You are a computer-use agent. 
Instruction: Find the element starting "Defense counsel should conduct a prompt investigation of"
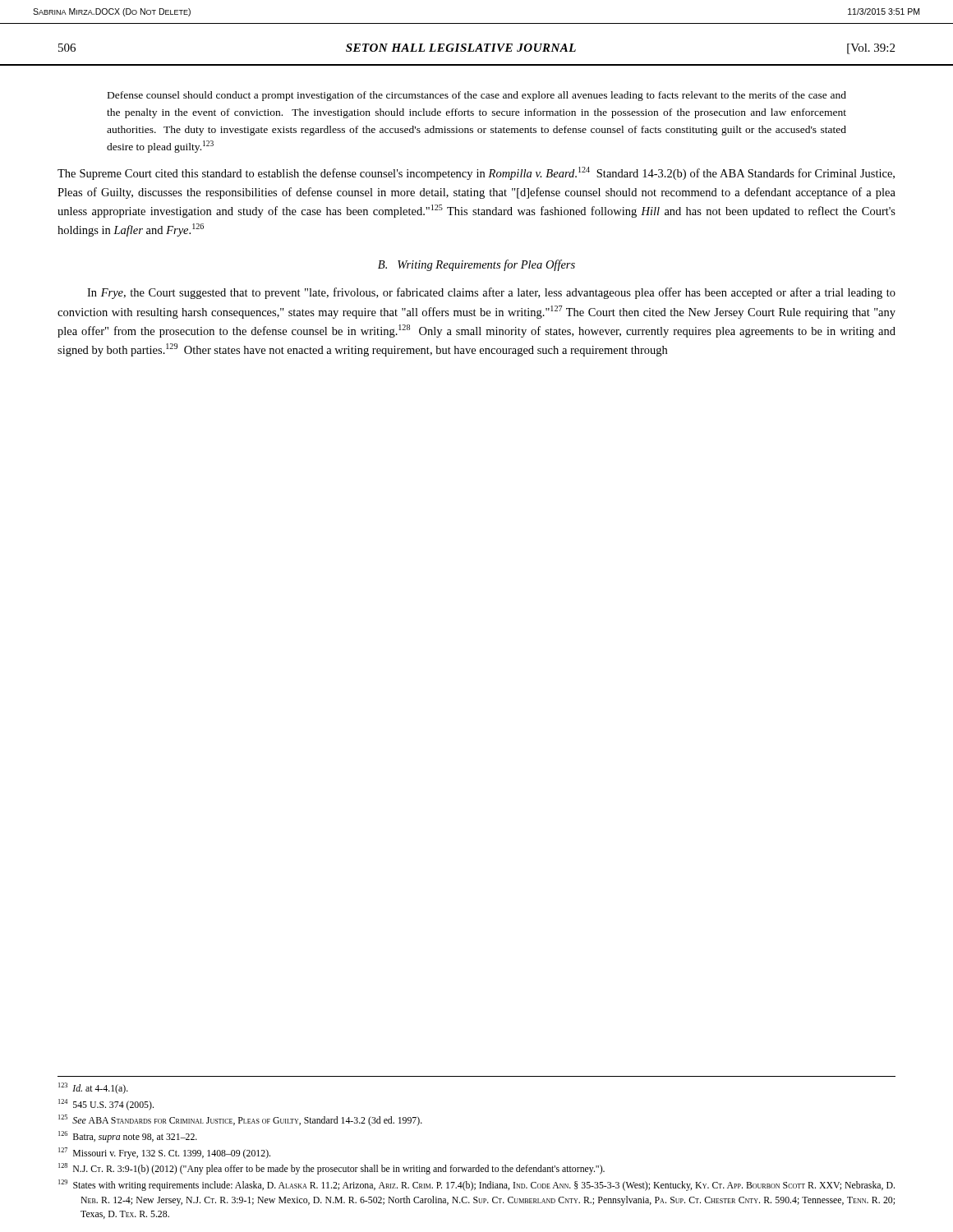click(x=476, y=121)
